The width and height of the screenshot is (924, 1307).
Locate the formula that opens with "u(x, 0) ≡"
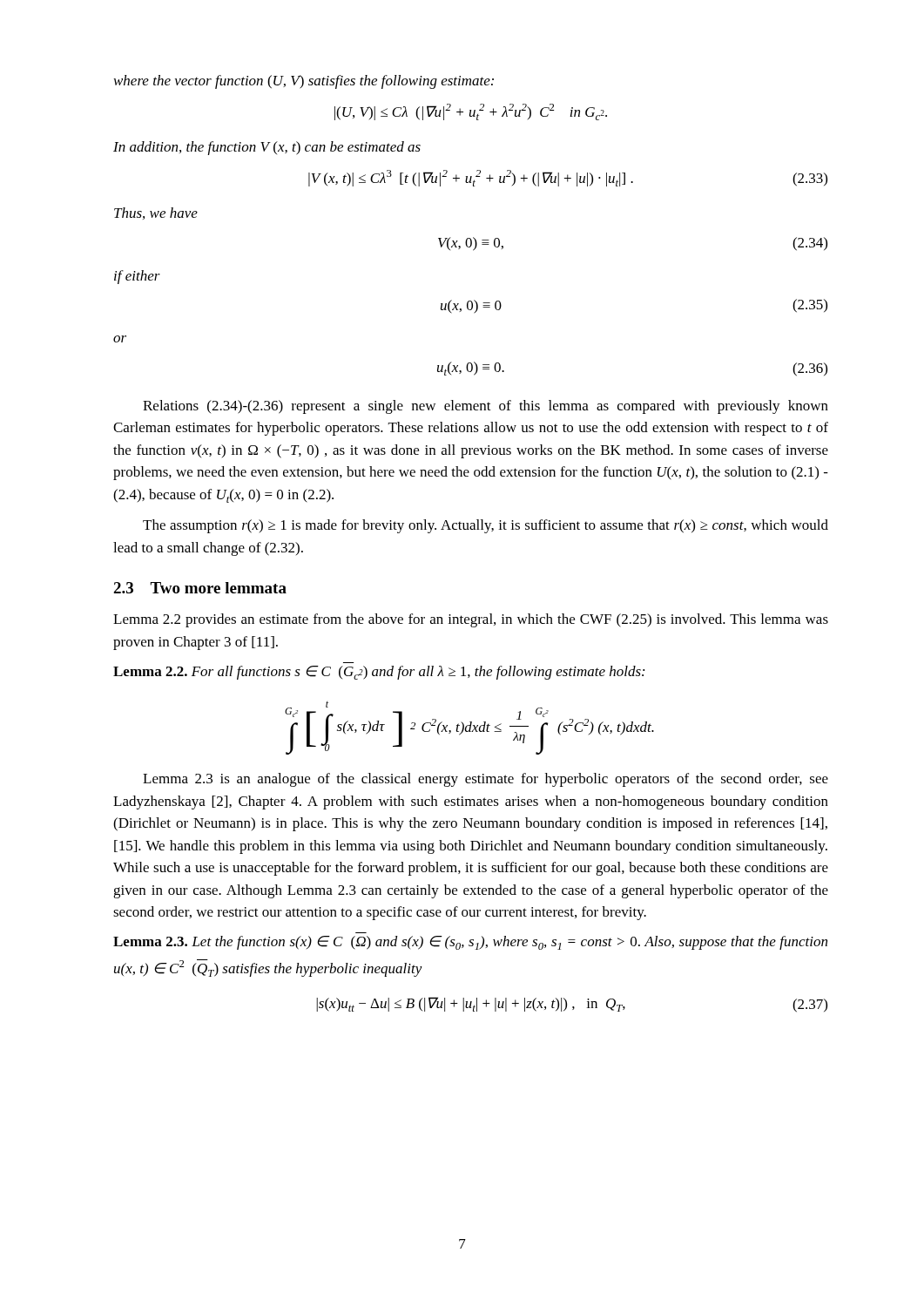coord(468,306)
